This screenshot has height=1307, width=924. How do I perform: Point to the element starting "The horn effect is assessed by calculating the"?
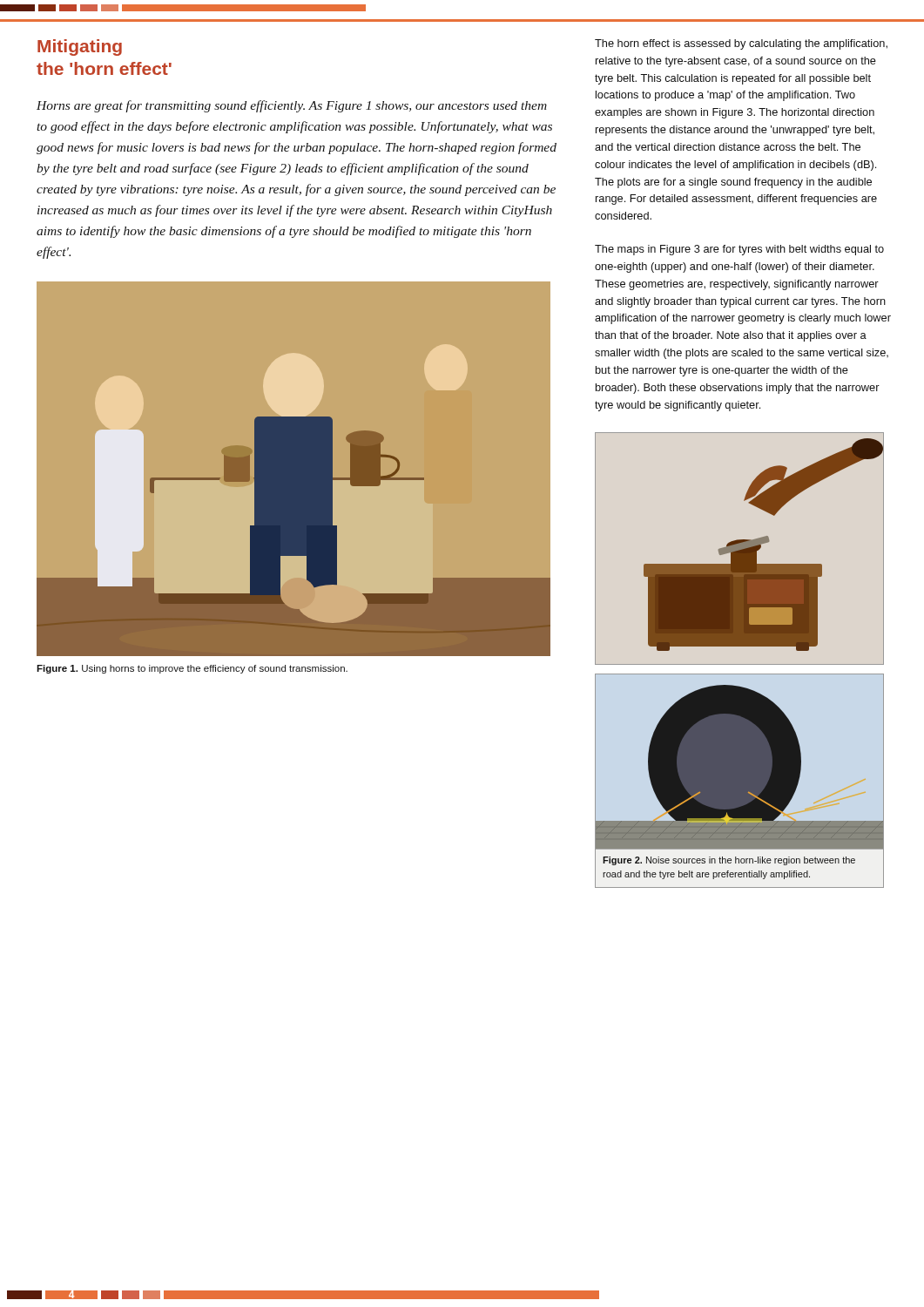click(x=742, y=130)
